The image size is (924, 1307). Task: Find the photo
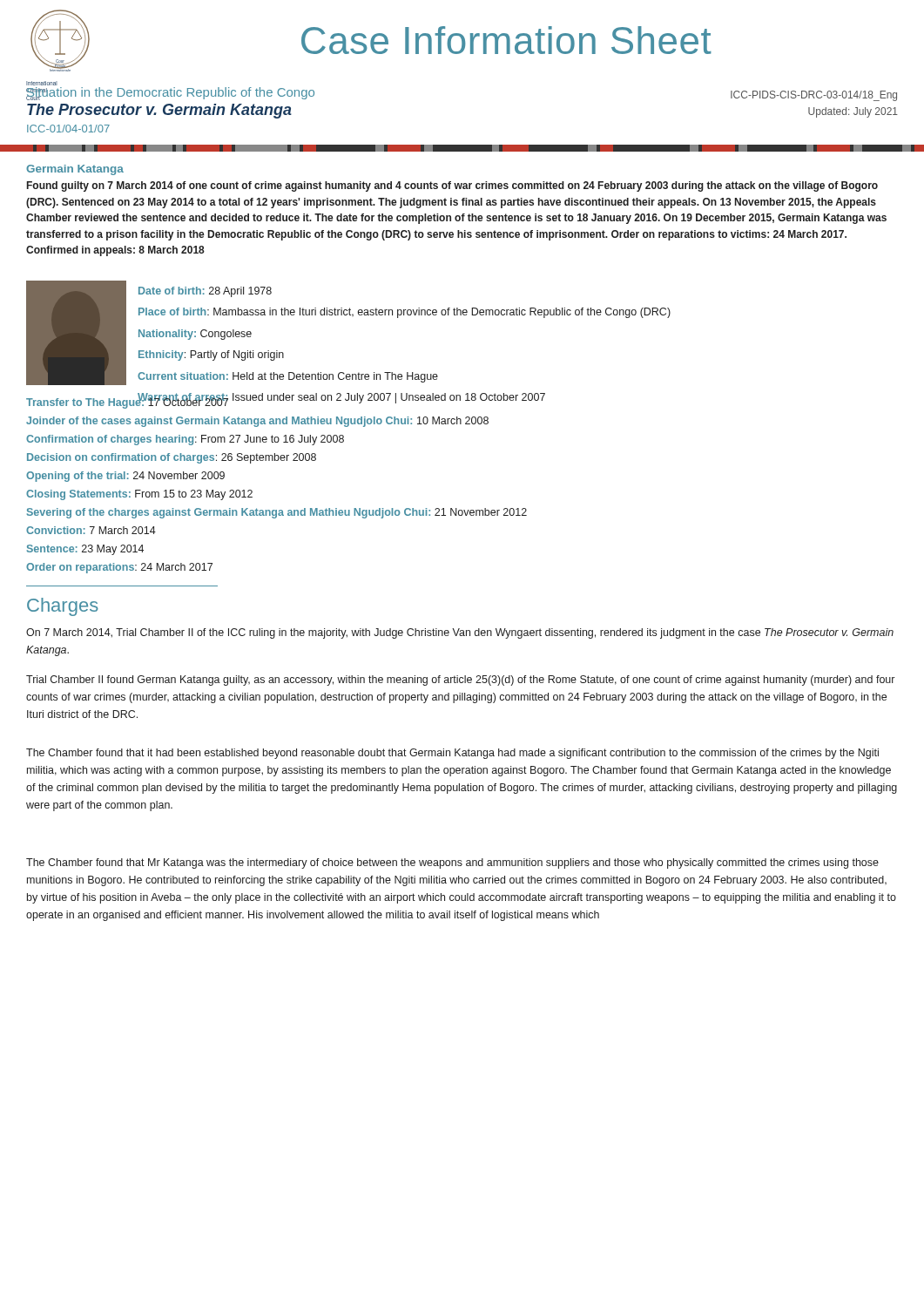(76, 333)
